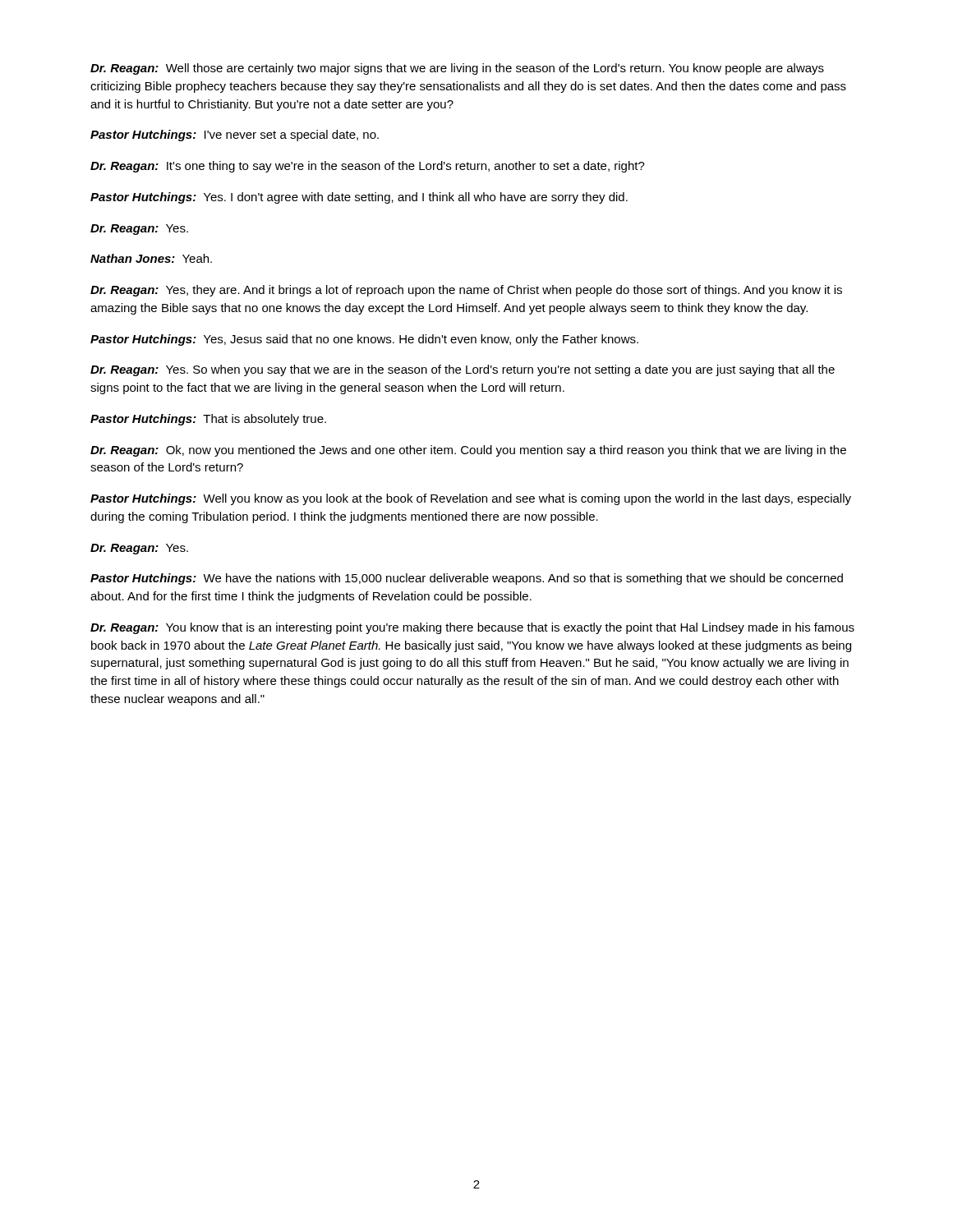Navigate to the element starting "Pastor Hutchings: That"
The width and height of the screenshot is (953, 1232).
(209, 418)
